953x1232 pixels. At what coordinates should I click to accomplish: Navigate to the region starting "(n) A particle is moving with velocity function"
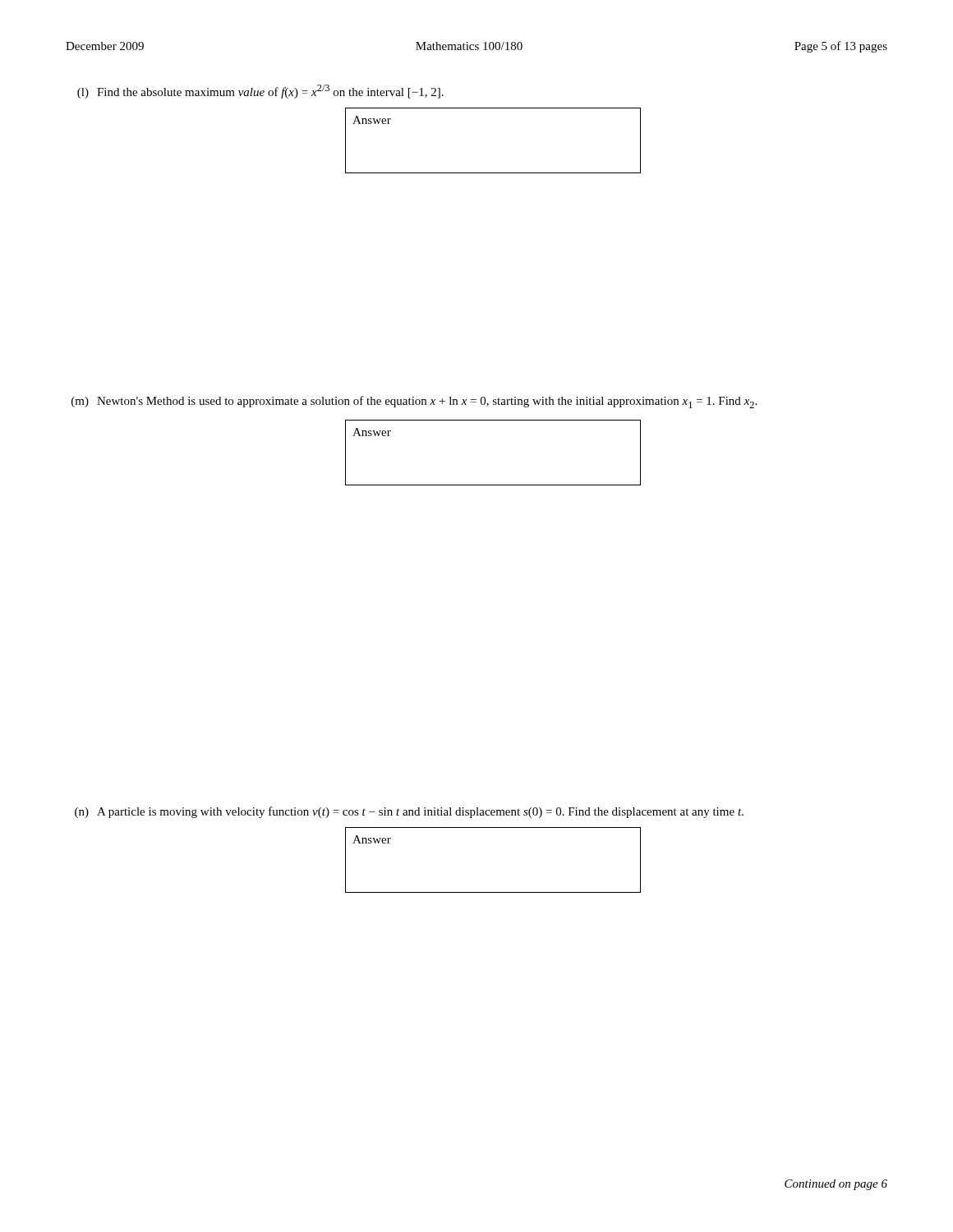476,849
